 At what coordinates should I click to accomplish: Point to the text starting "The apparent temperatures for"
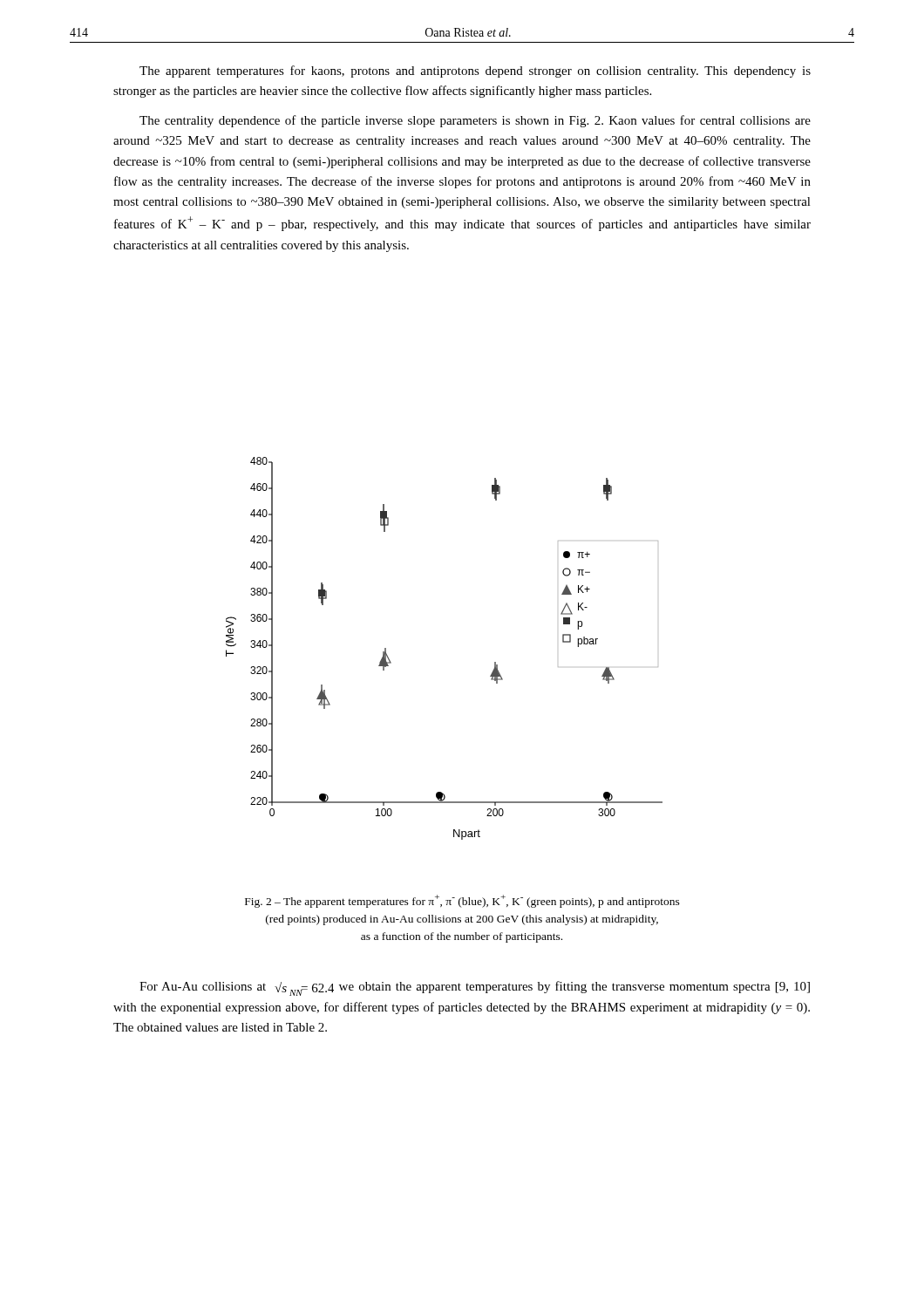[x=462, y=158]
